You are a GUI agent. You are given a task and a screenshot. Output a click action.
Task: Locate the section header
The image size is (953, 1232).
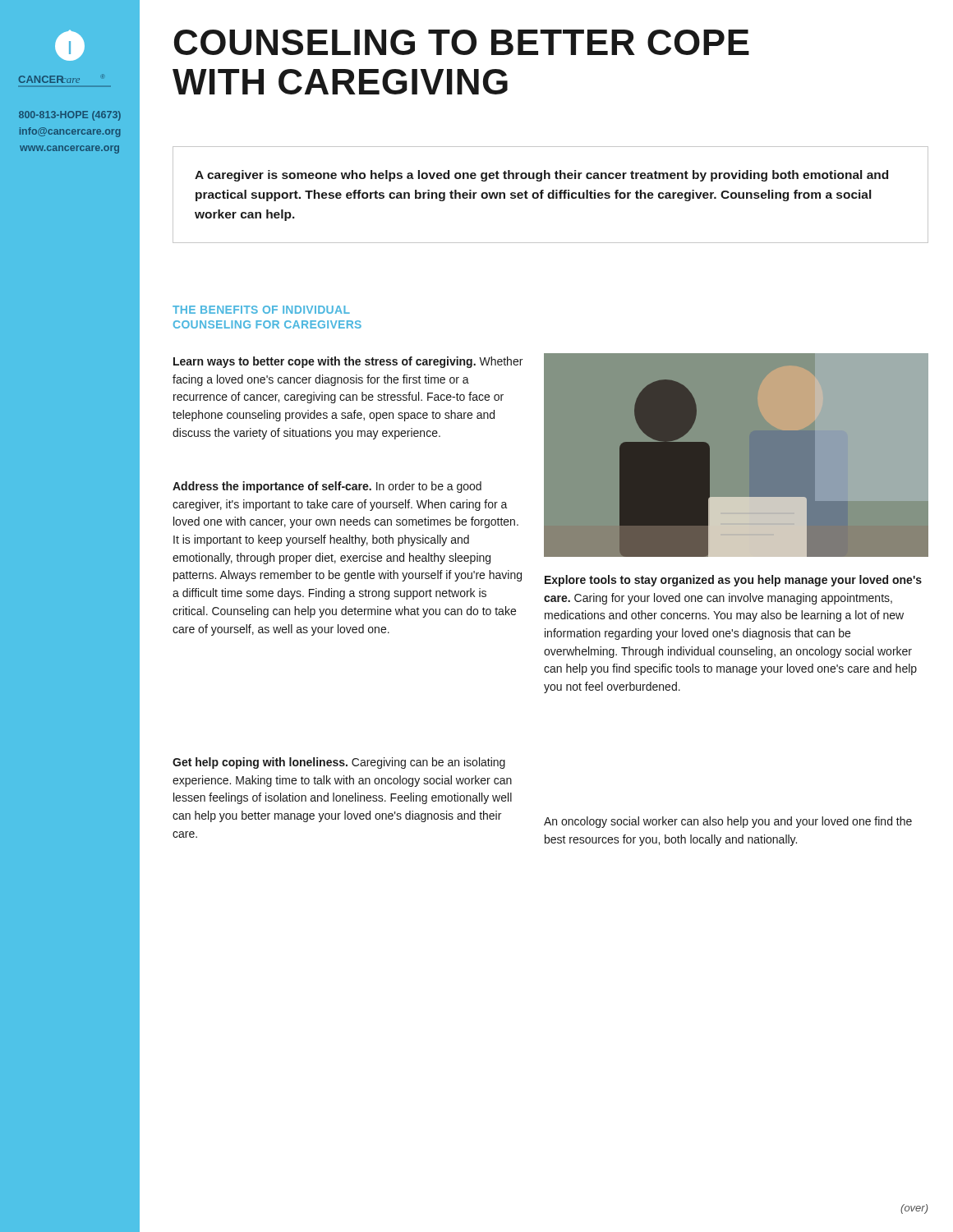[x=550, y=317]
